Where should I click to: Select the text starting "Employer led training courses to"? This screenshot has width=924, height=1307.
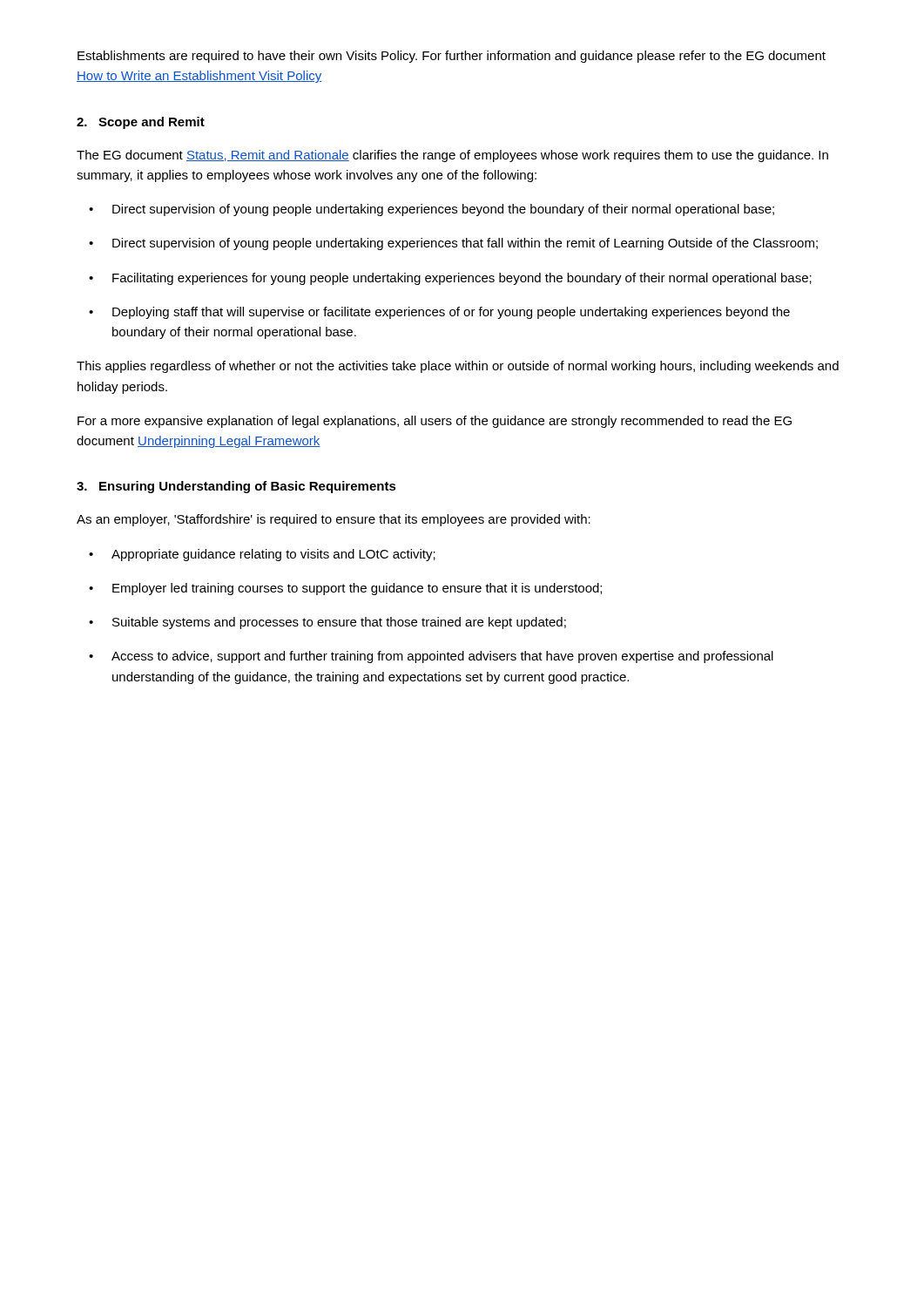(357, 587)
